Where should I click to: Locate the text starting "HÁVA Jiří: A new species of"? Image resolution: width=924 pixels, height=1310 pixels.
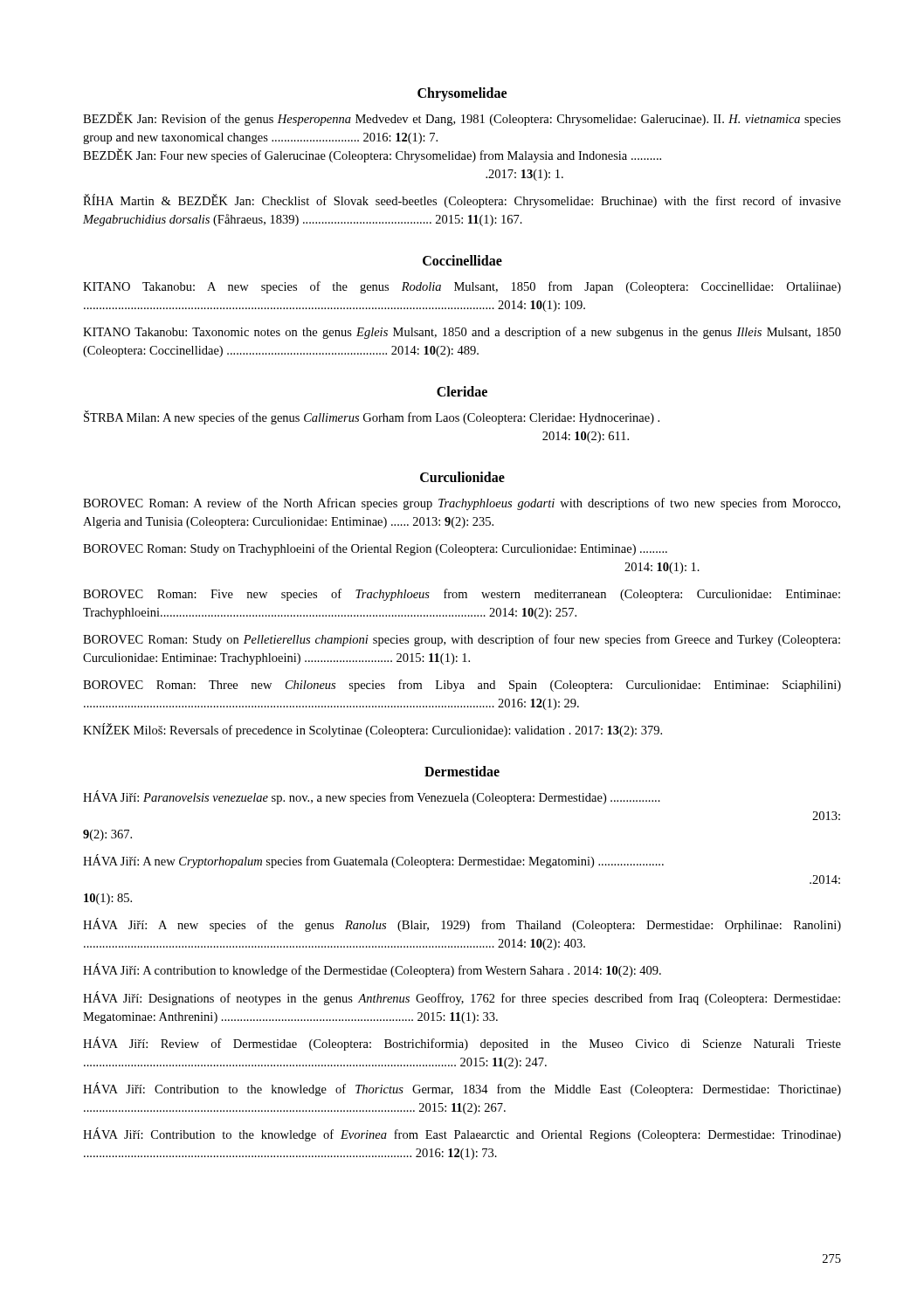coord(462,934)
